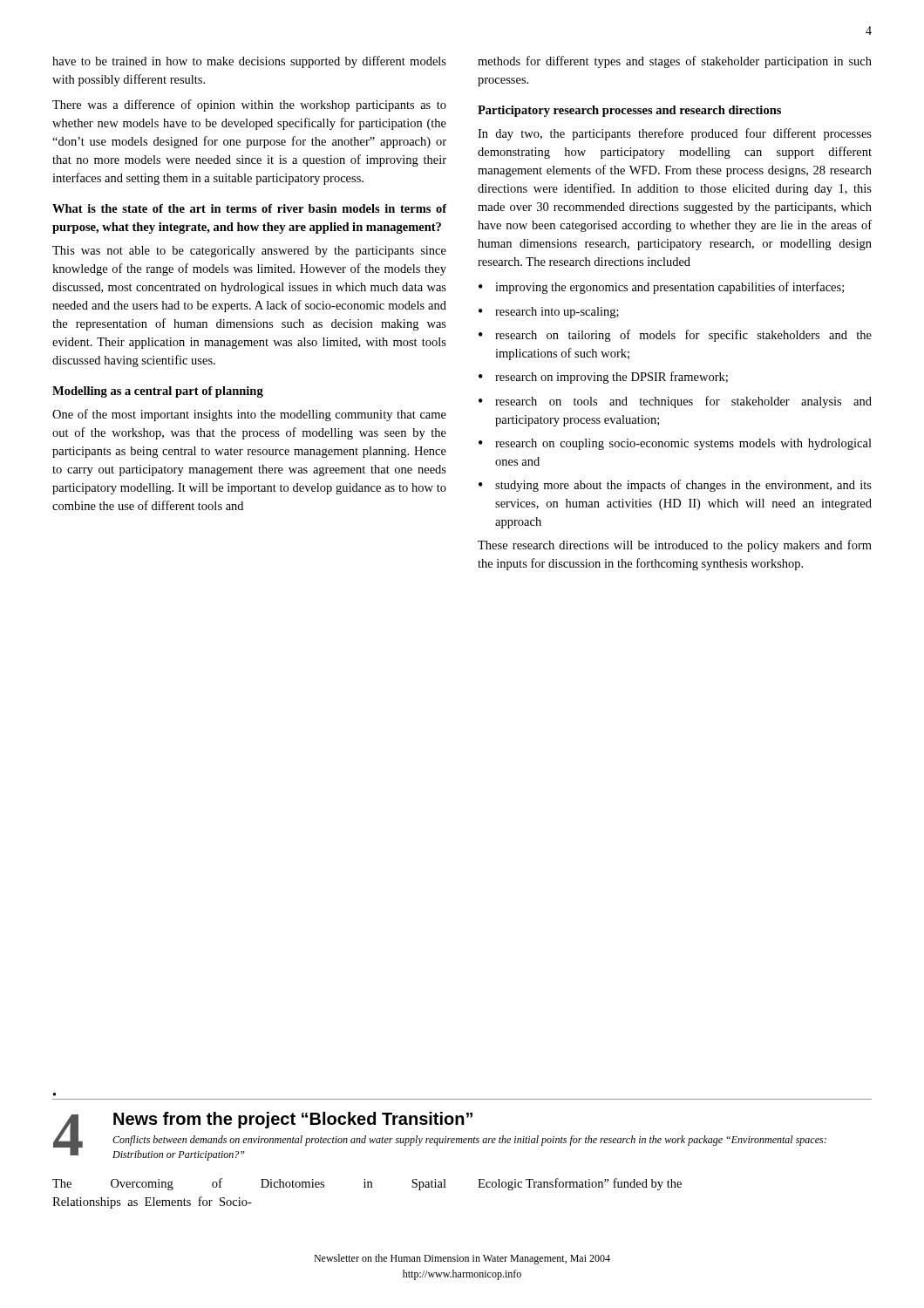The image size is (924, 1308).
Task: Locate the text block with the text "methods for different types"
Action: pyautogui.click(x=675, y=71)
